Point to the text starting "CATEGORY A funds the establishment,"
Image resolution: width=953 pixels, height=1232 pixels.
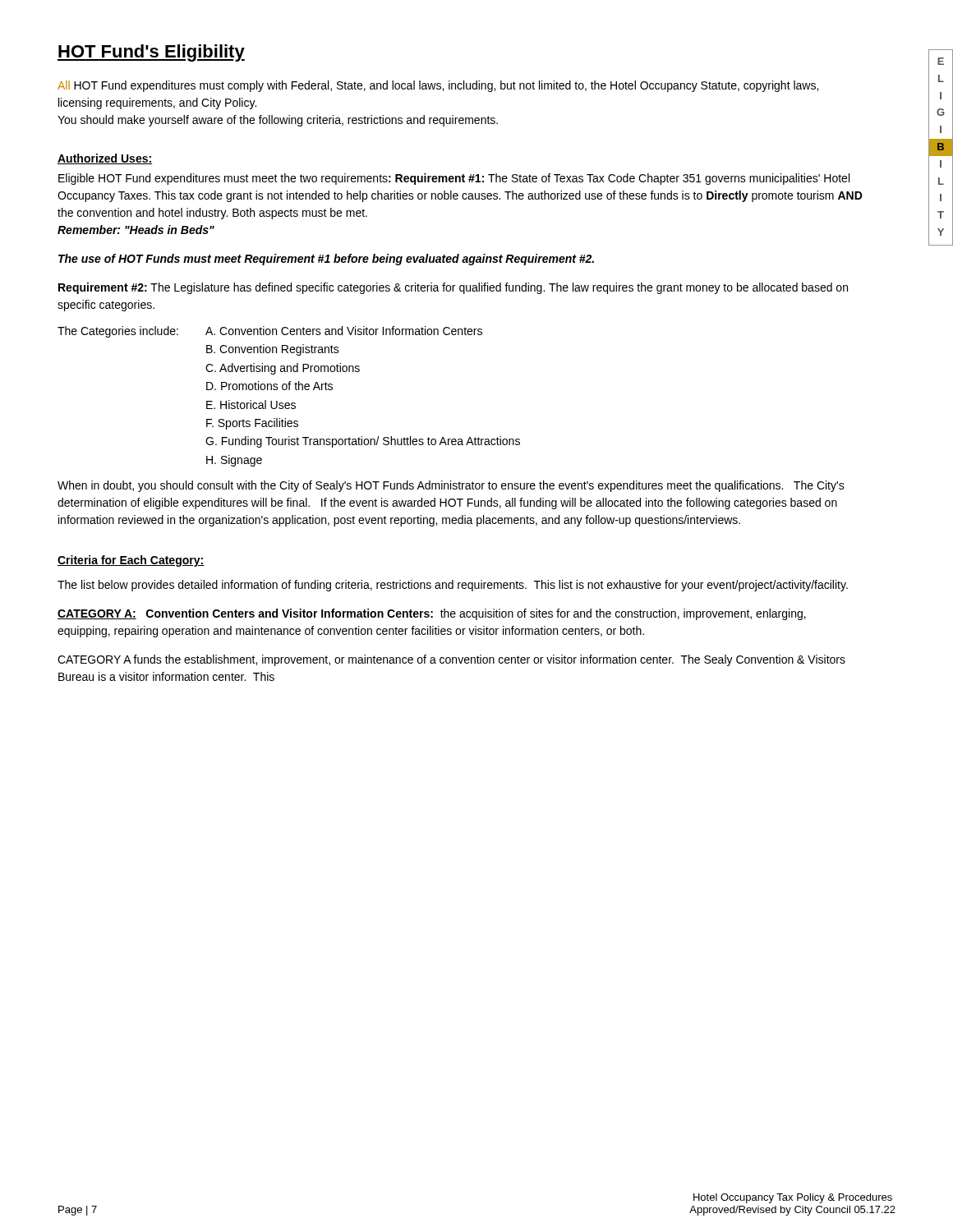click(x=451, y=668)
